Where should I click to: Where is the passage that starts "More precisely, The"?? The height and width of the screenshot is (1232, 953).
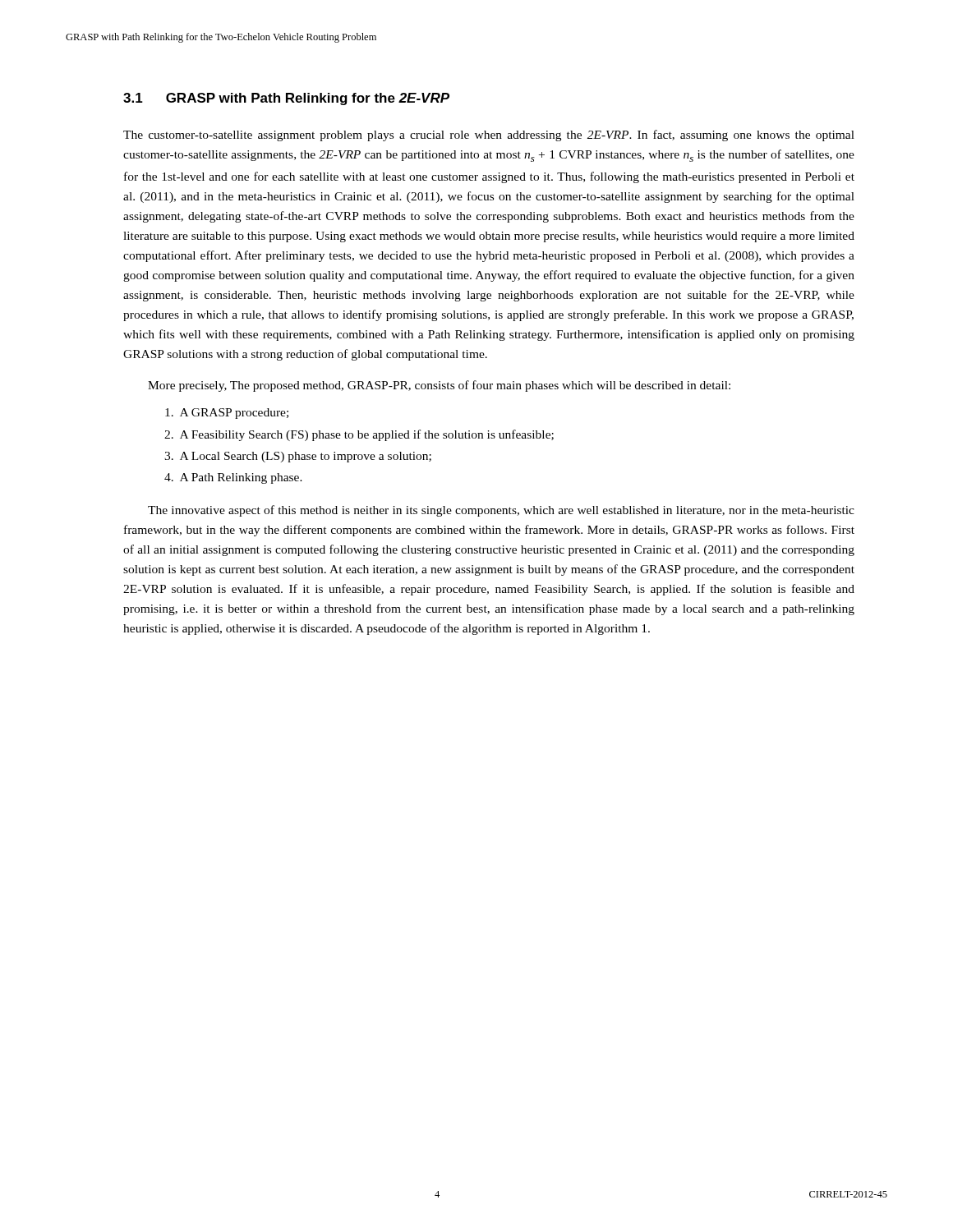pyautogui.click(x=440, y=385)
